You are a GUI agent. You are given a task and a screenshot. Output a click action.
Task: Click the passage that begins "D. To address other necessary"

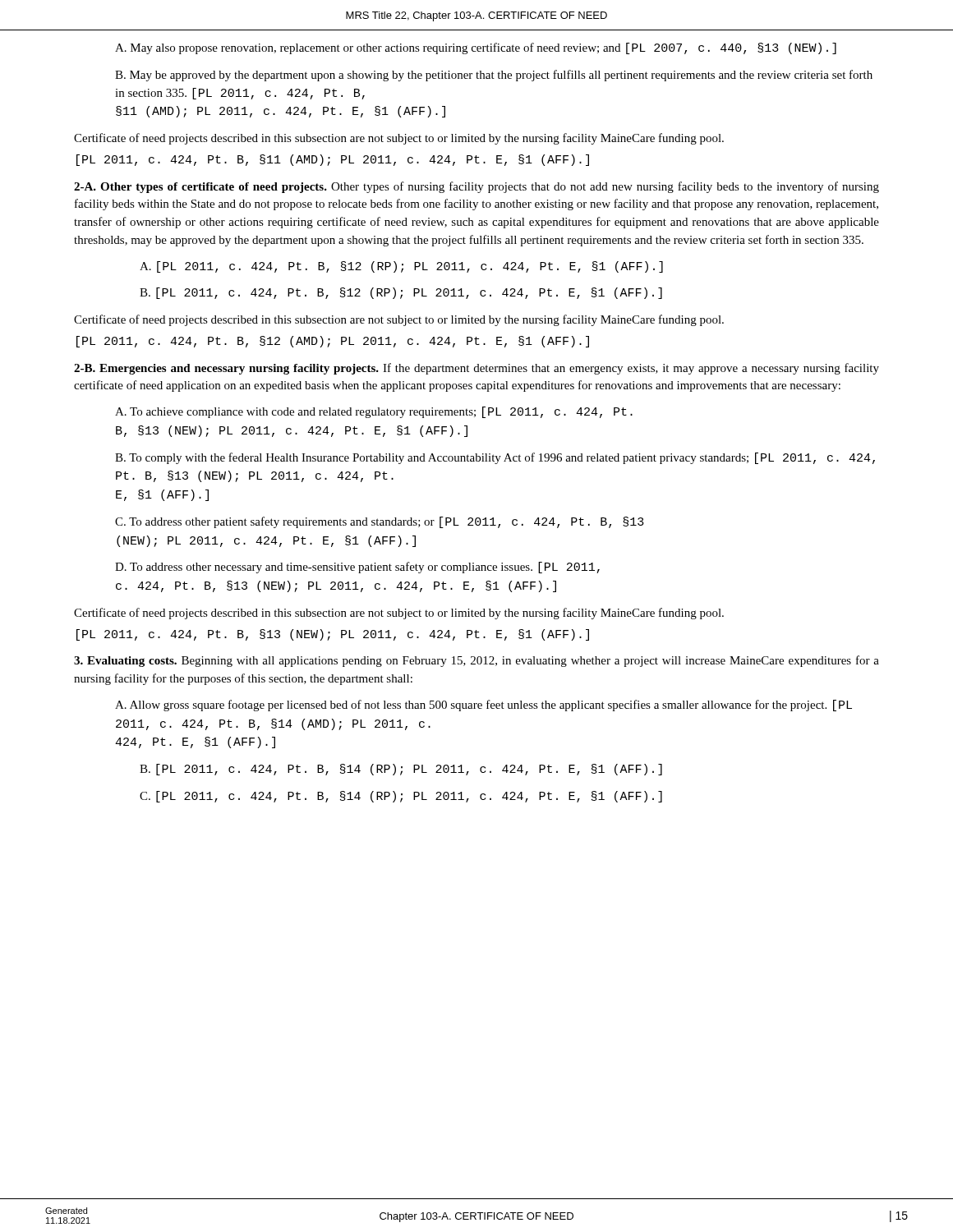point(359,577)
